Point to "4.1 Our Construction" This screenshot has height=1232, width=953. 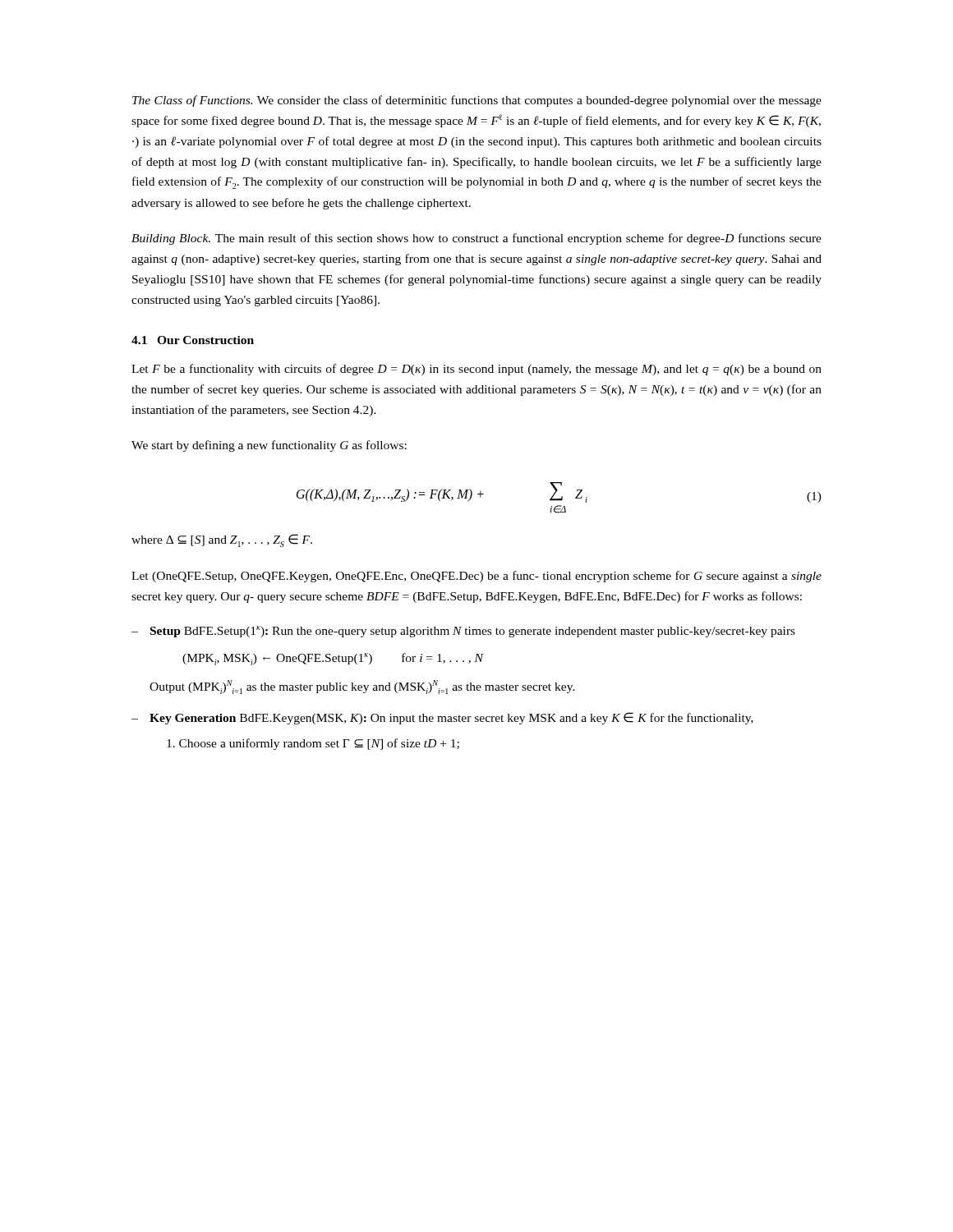193,340
